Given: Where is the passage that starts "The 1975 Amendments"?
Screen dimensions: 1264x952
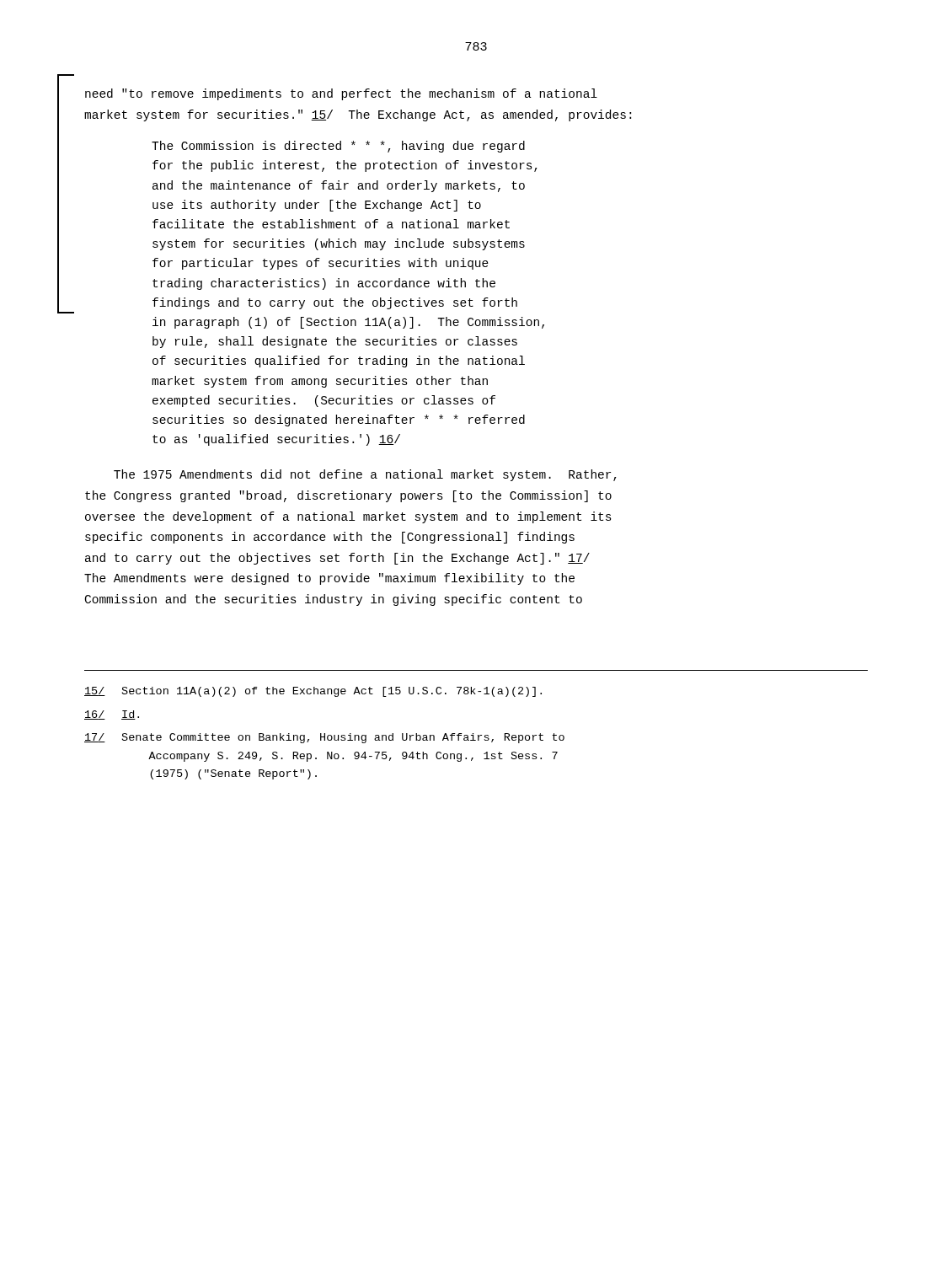Looking at the screenshot, I should click(352, 538).
